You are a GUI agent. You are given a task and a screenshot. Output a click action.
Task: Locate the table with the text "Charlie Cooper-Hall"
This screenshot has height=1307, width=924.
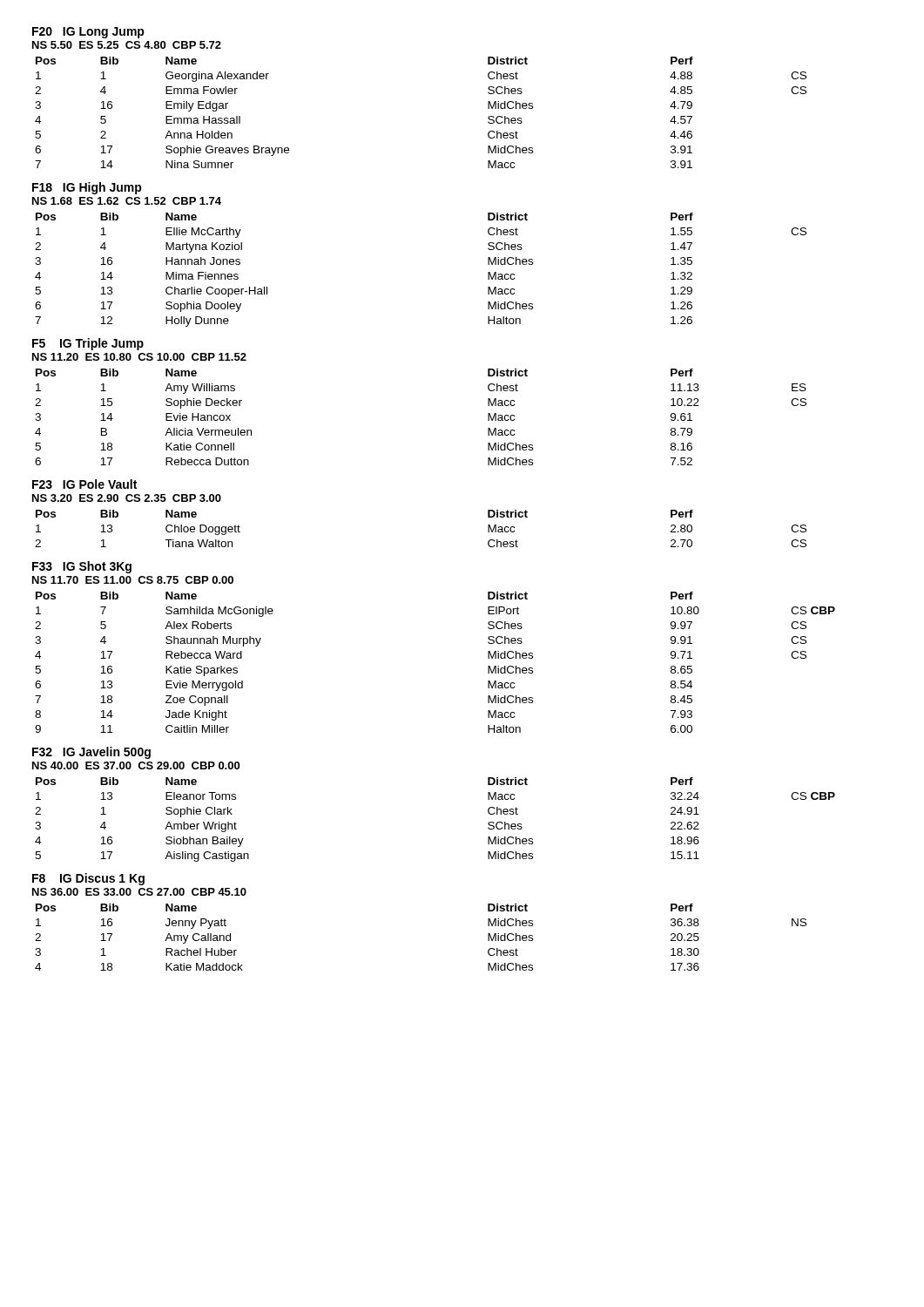click(x=462, y=268)
